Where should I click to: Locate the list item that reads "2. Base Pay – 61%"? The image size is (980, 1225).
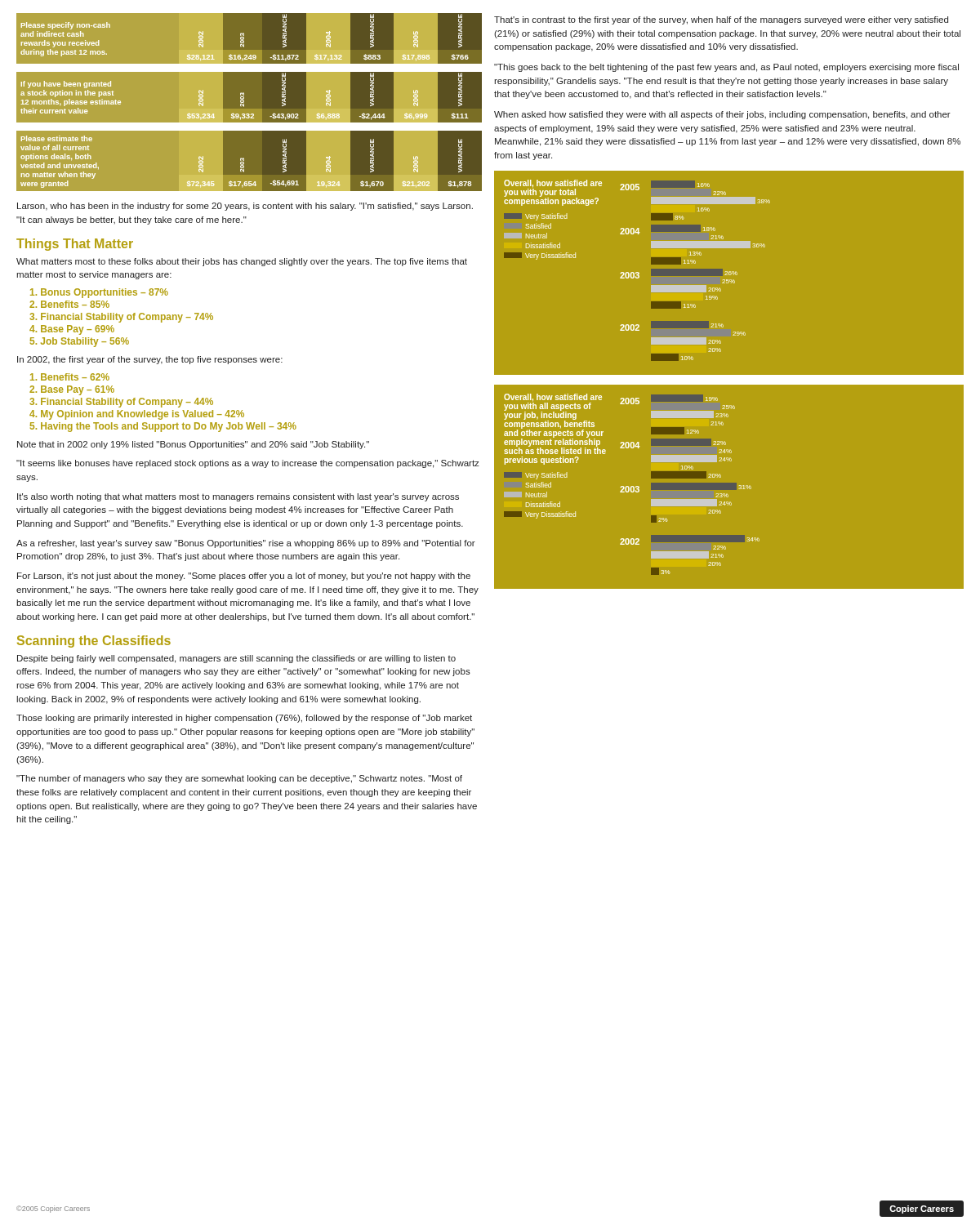pyautogui.click(x=72, y=389)
